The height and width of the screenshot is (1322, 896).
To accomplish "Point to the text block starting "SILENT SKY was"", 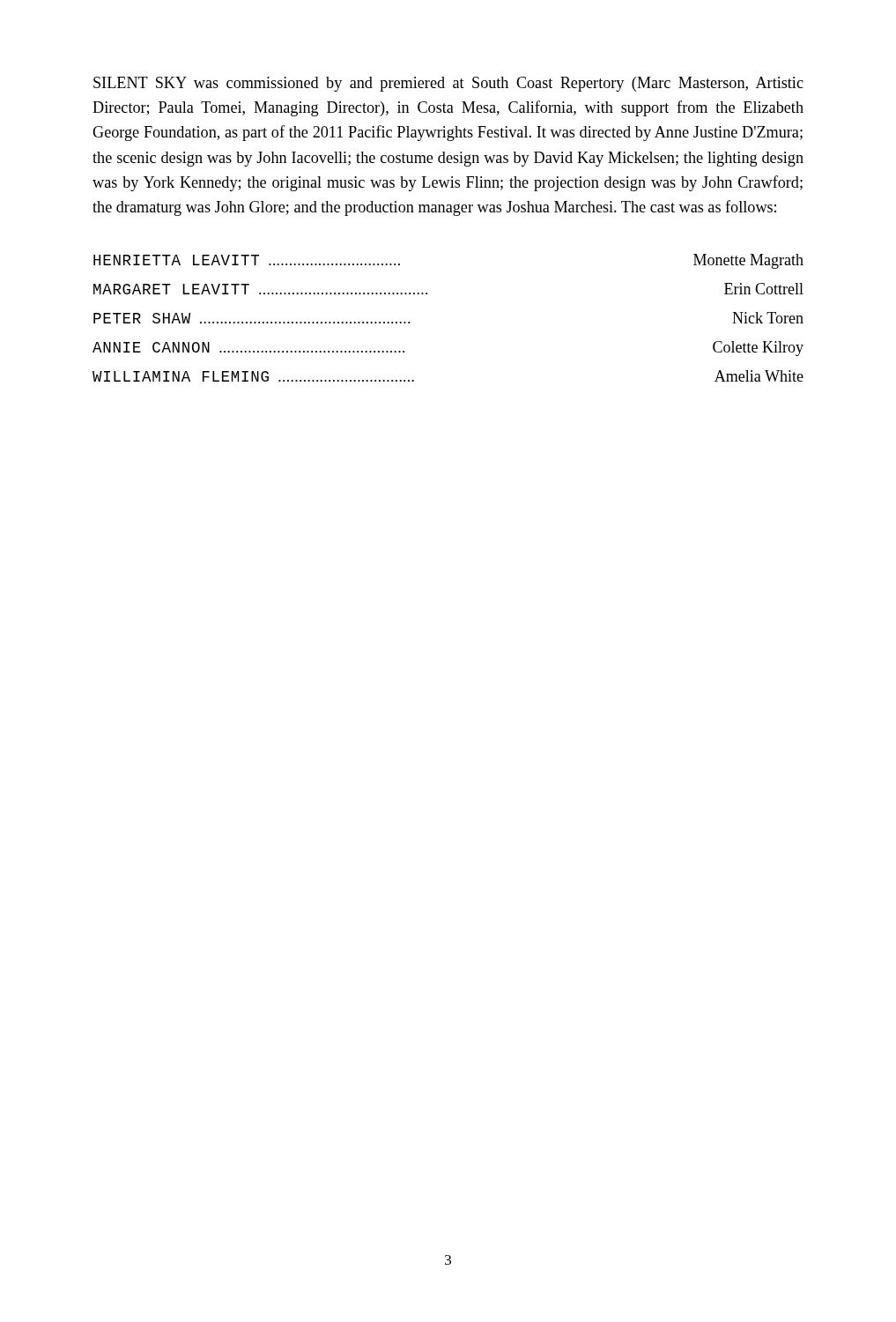I will click(x=448, y=145).
